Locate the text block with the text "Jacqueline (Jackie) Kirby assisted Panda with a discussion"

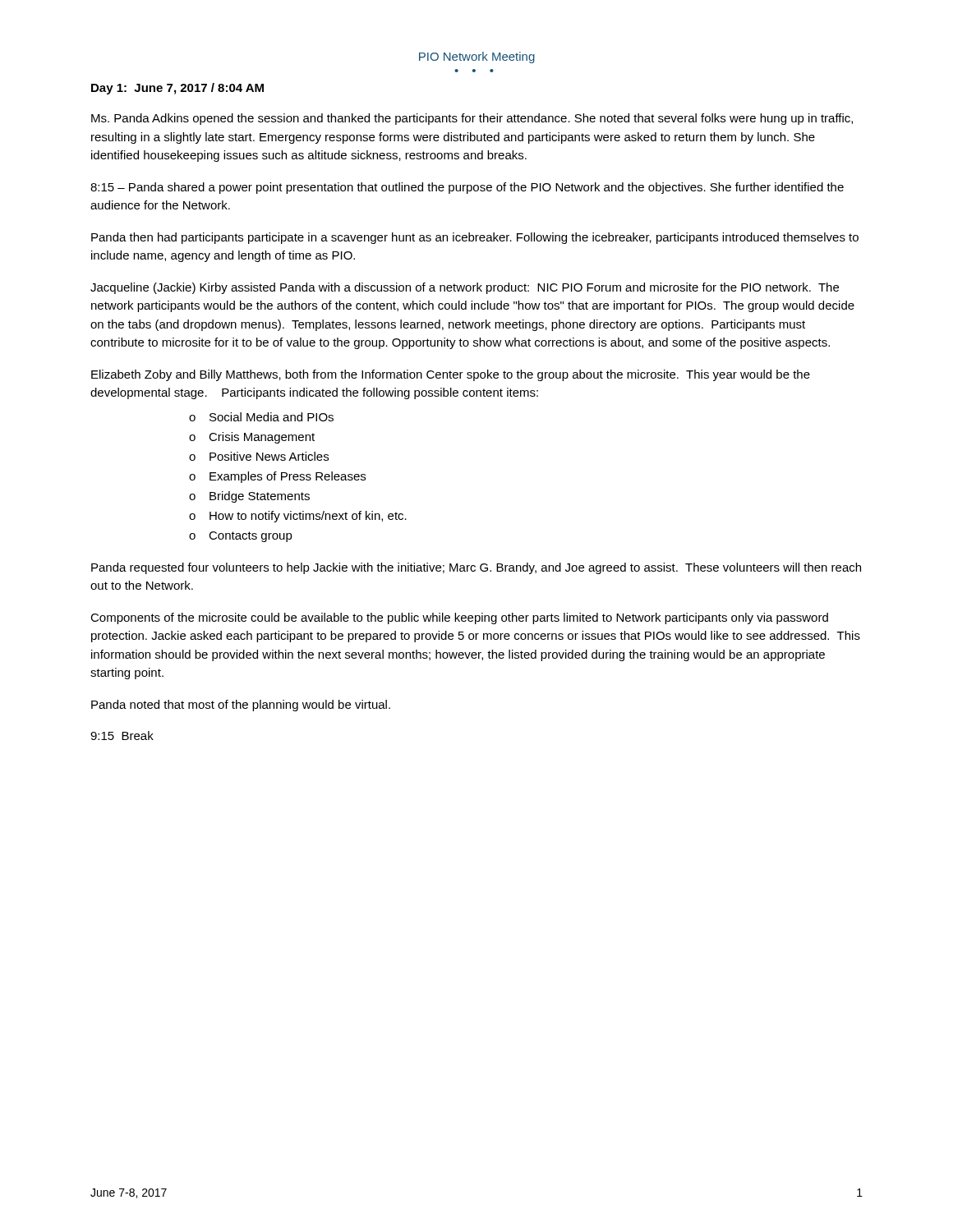coord(472,314)
